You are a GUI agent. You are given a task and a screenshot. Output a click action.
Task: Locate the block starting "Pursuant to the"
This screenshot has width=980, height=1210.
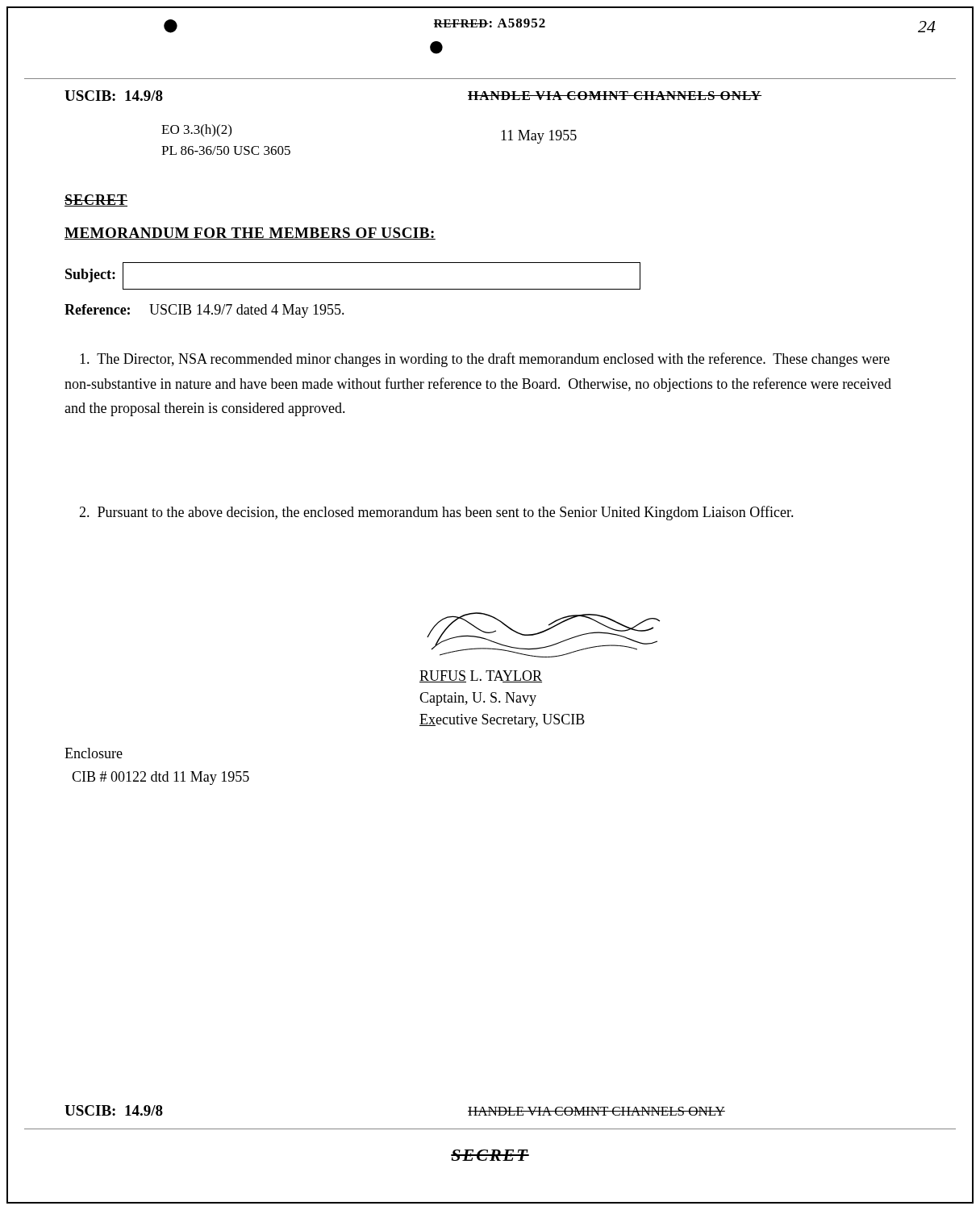pyautogui.click(x=429, y=512)
